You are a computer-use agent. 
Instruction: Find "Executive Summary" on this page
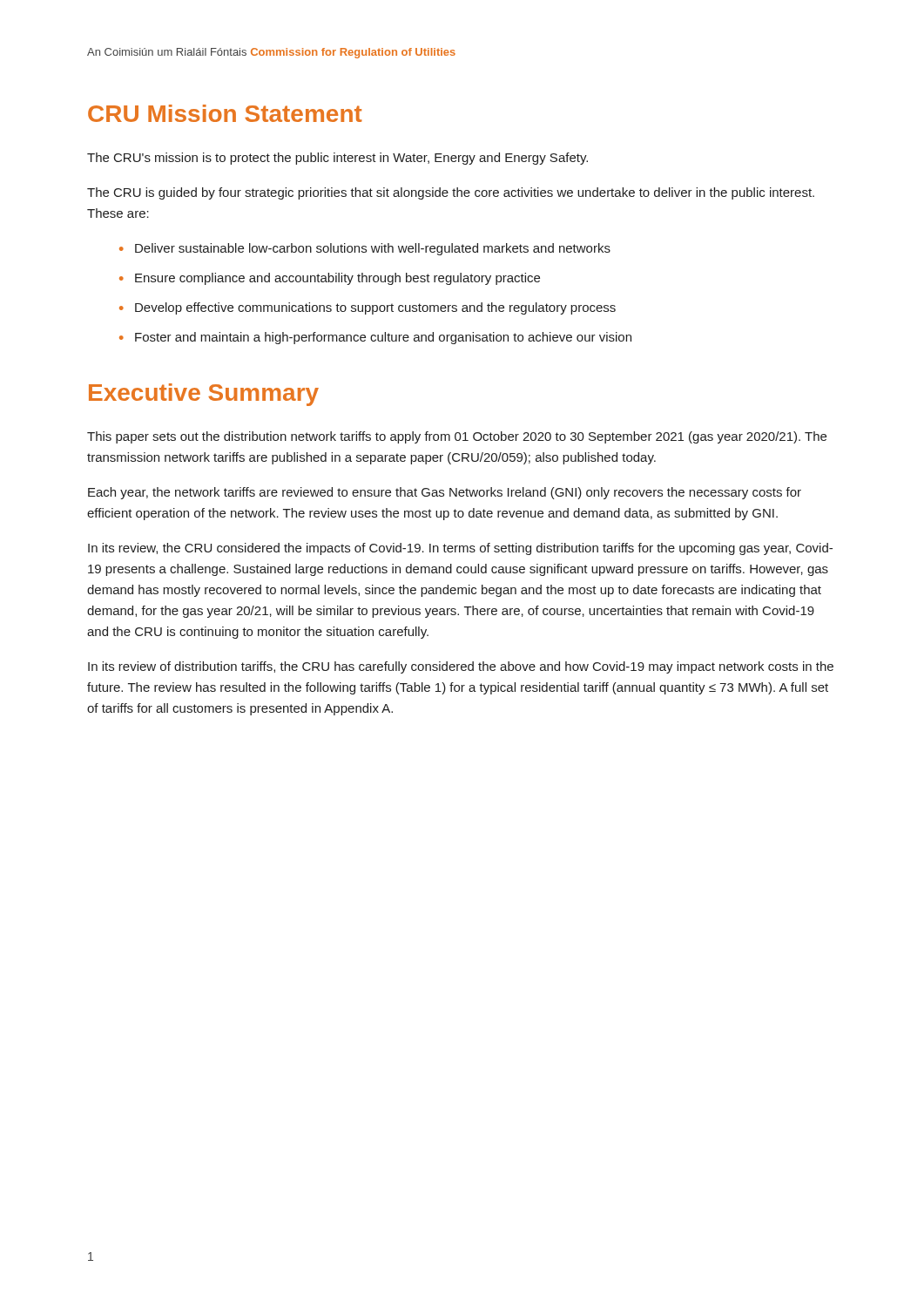[203, 393]
